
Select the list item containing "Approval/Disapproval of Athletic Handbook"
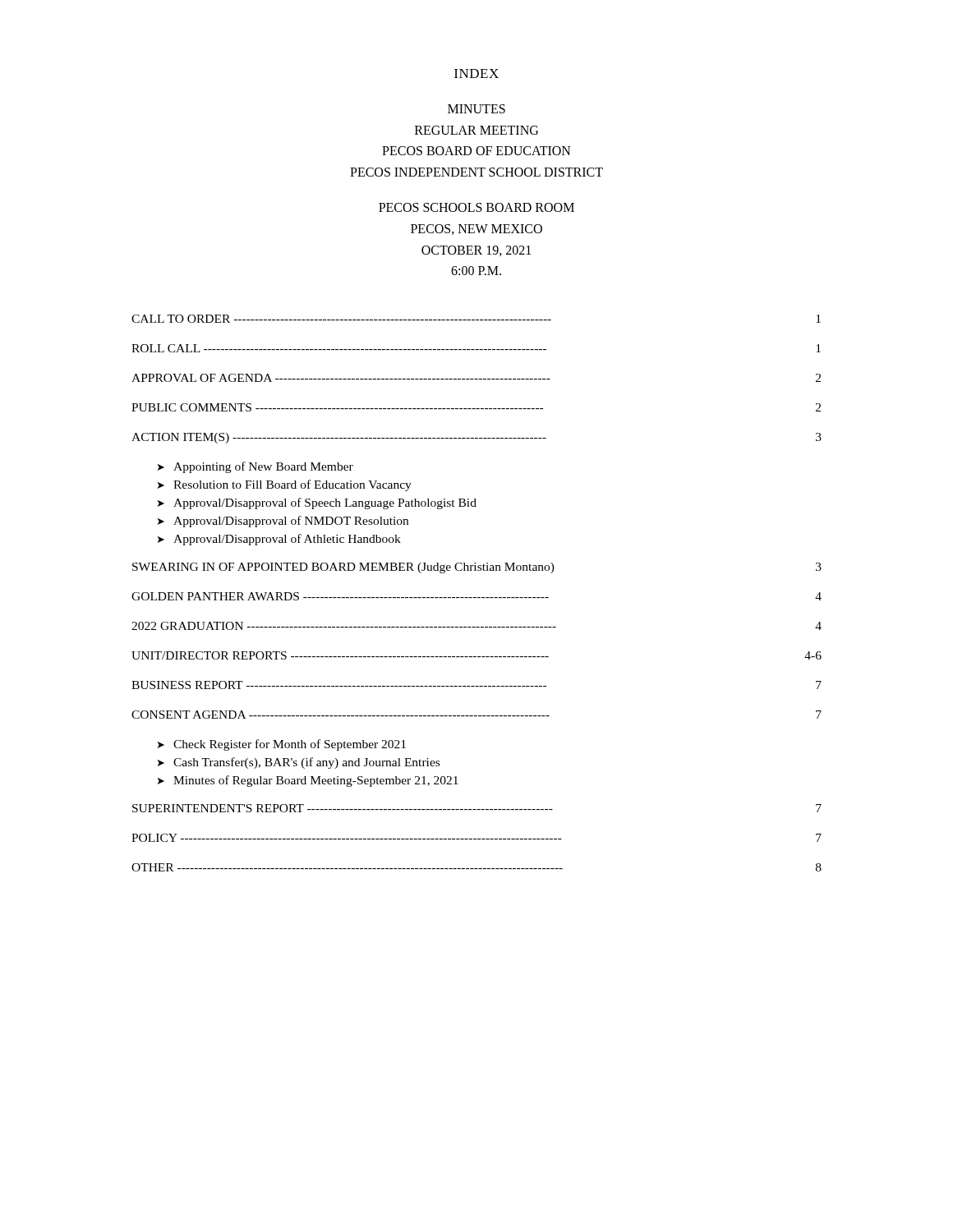point(287,538)
